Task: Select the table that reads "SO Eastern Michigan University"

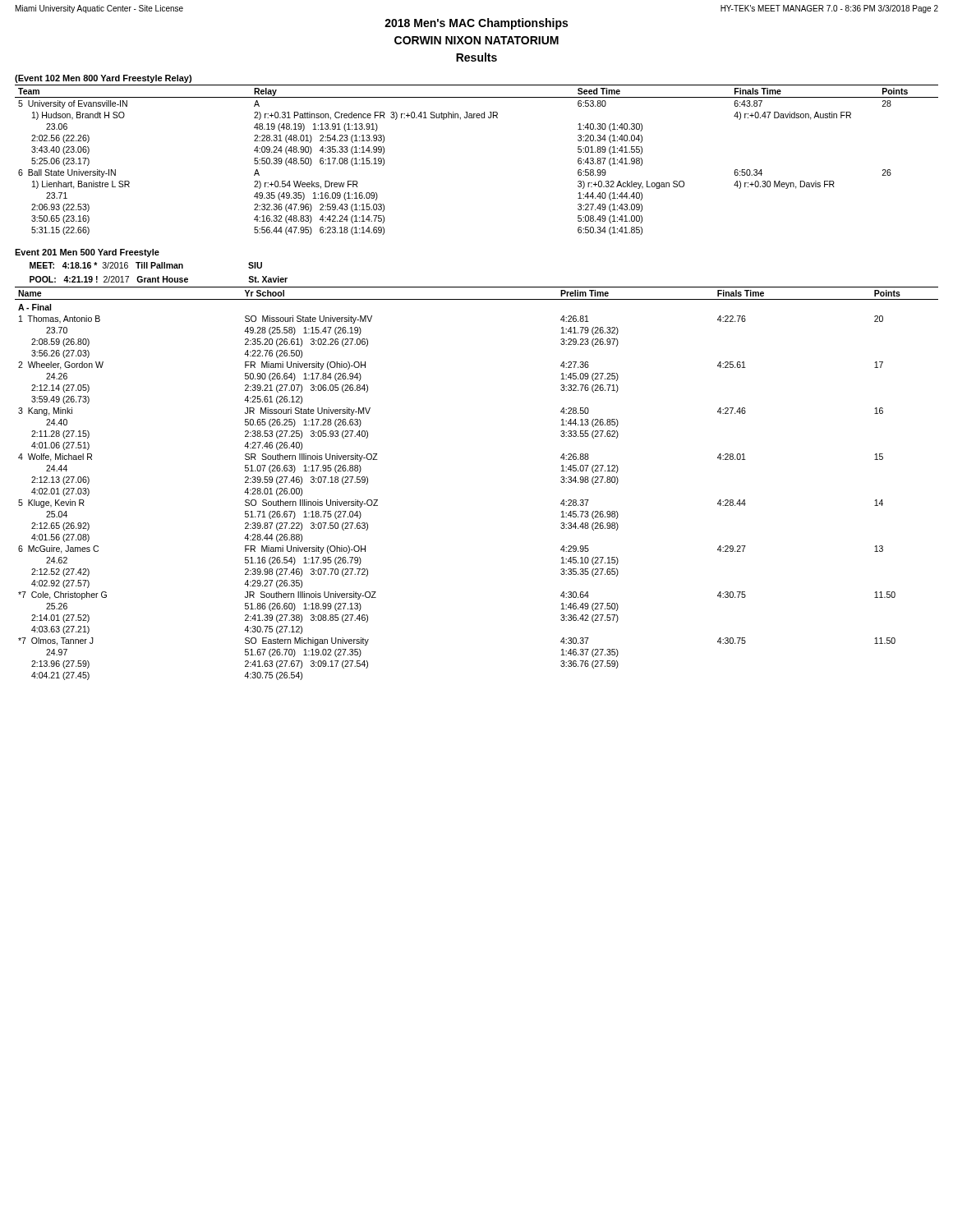Action: click(x=476, y=483)
